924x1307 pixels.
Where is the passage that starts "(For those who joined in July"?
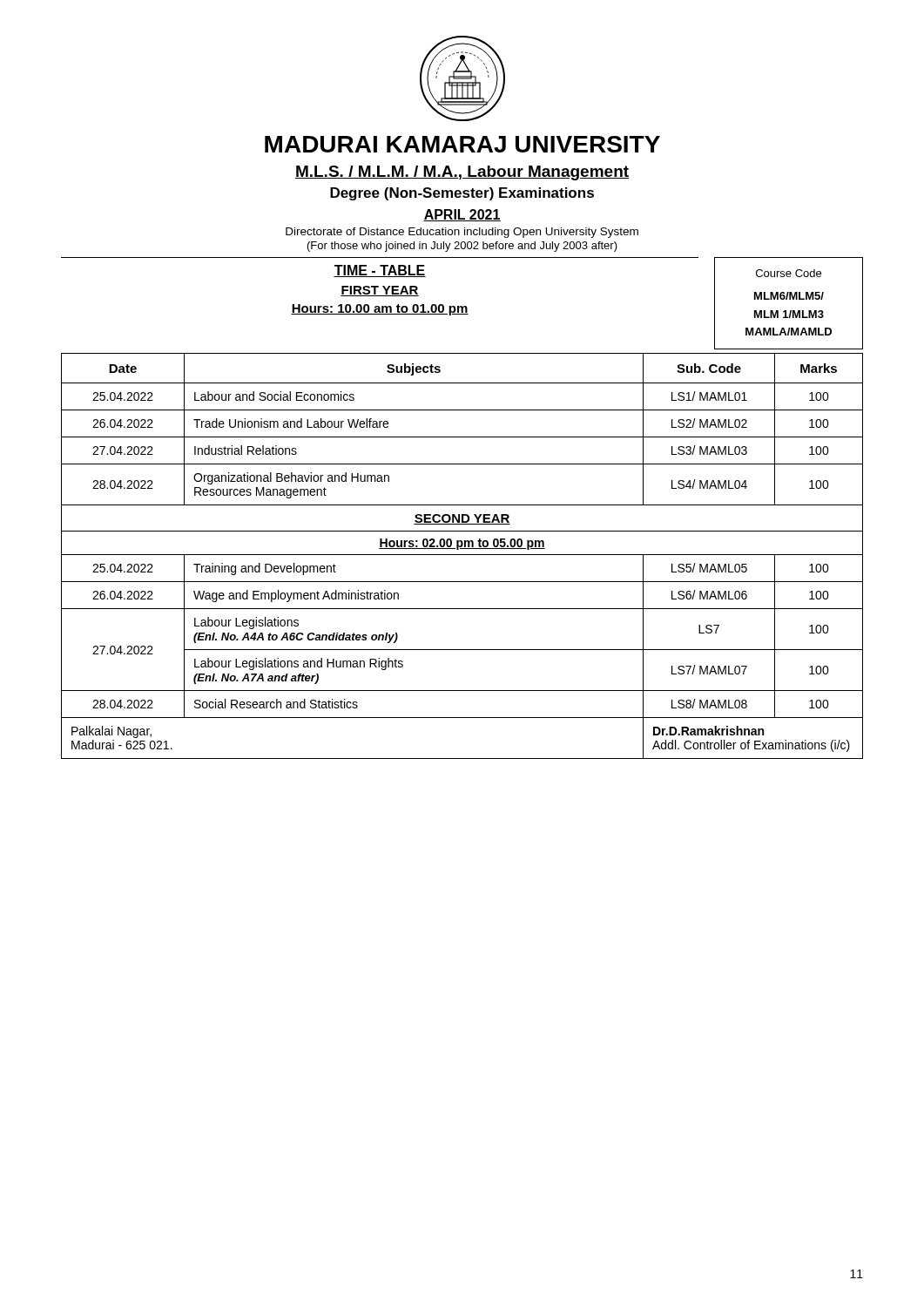pos(462,245)
